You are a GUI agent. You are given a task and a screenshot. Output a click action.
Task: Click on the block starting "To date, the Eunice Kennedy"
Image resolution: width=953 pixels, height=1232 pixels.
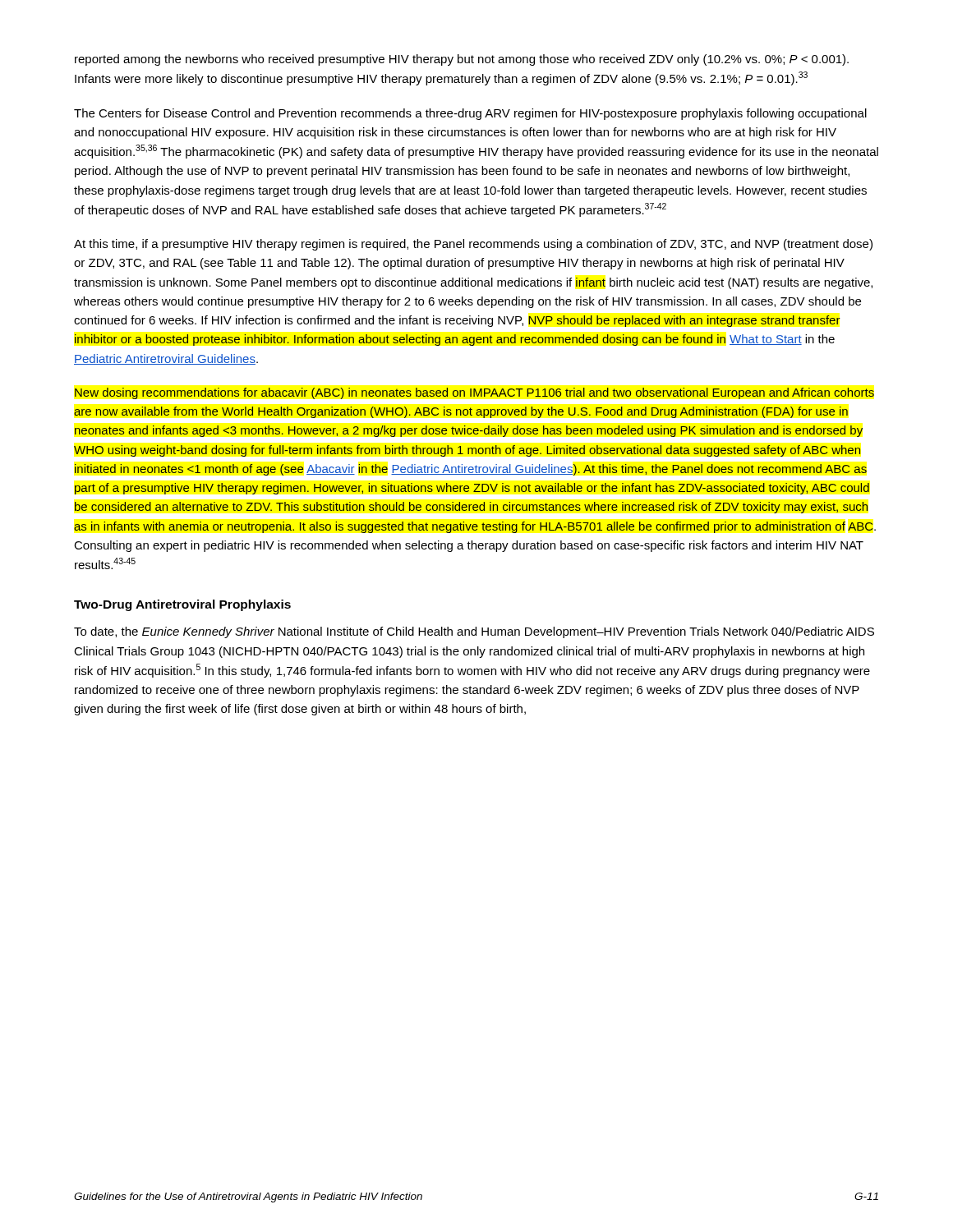[474, 670]
